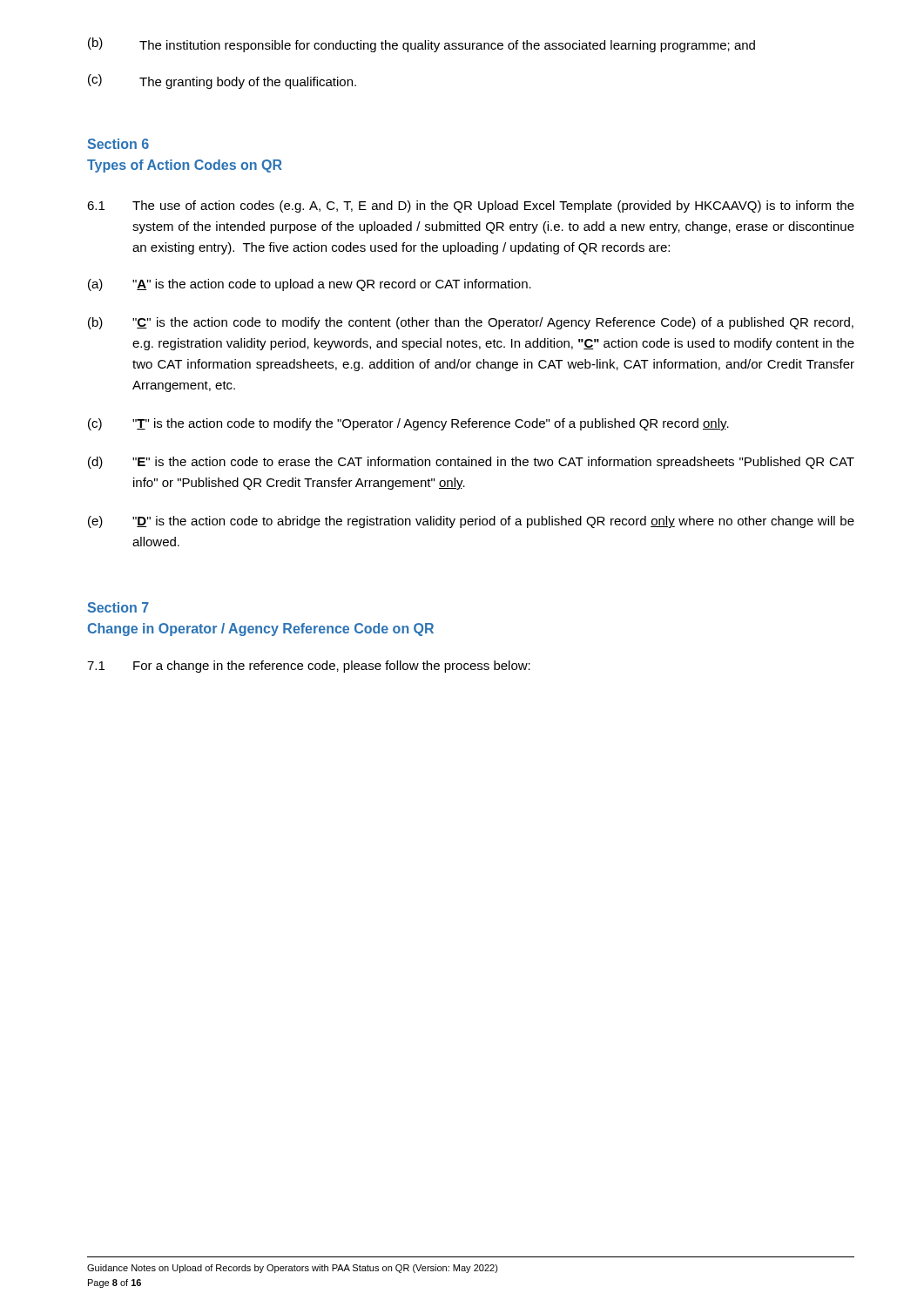Locate the text starting "(b) The institution responsible for conducting the"
Screen dimensions: 1307x924
(x=471, y=45)
